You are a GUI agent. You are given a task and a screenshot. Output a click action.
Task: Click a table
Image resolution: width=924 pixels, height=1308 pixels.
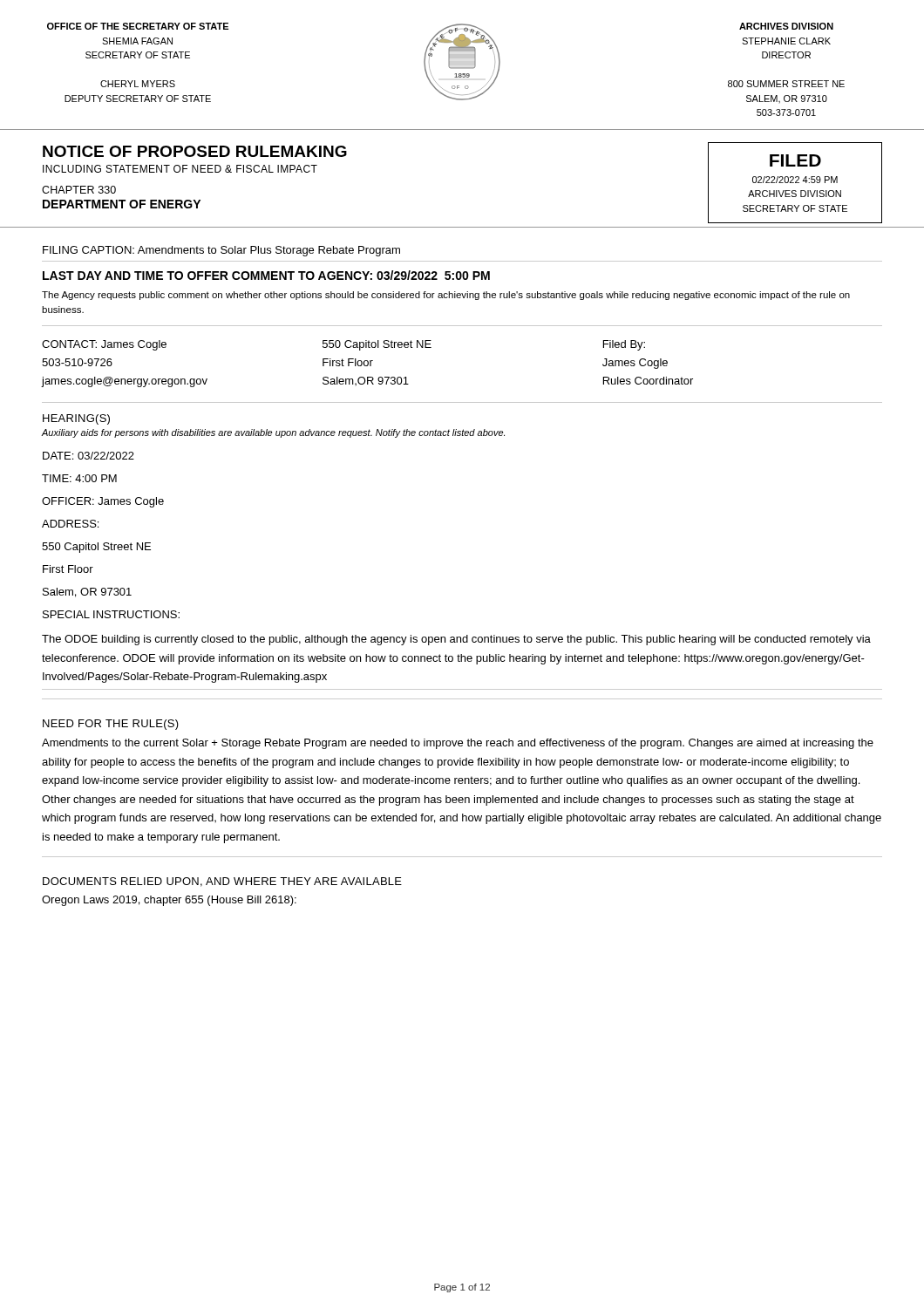(x=462, y=369)
